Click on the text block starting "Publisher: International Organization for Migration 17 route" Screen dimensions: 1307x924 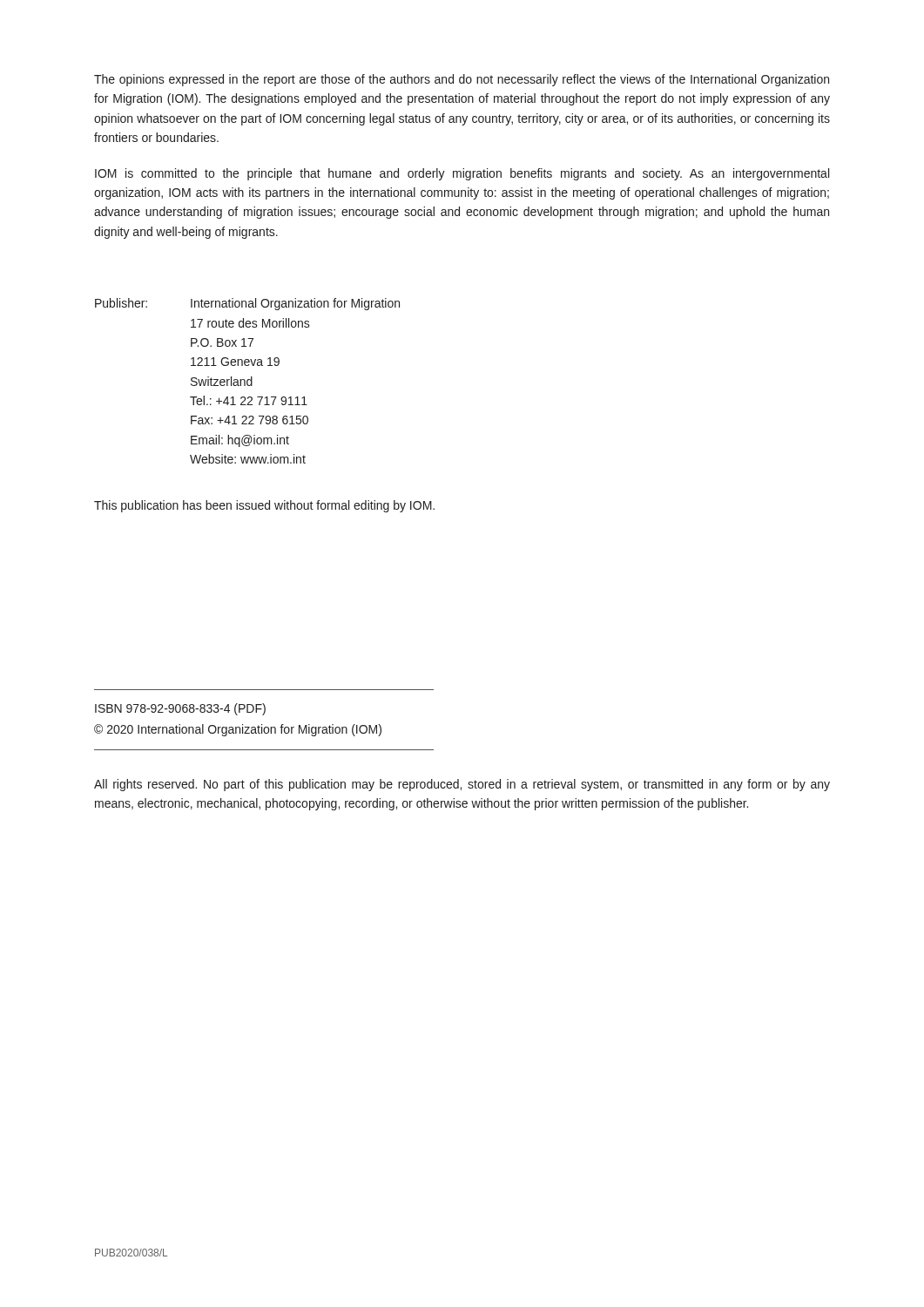click(x=247, y=382)
